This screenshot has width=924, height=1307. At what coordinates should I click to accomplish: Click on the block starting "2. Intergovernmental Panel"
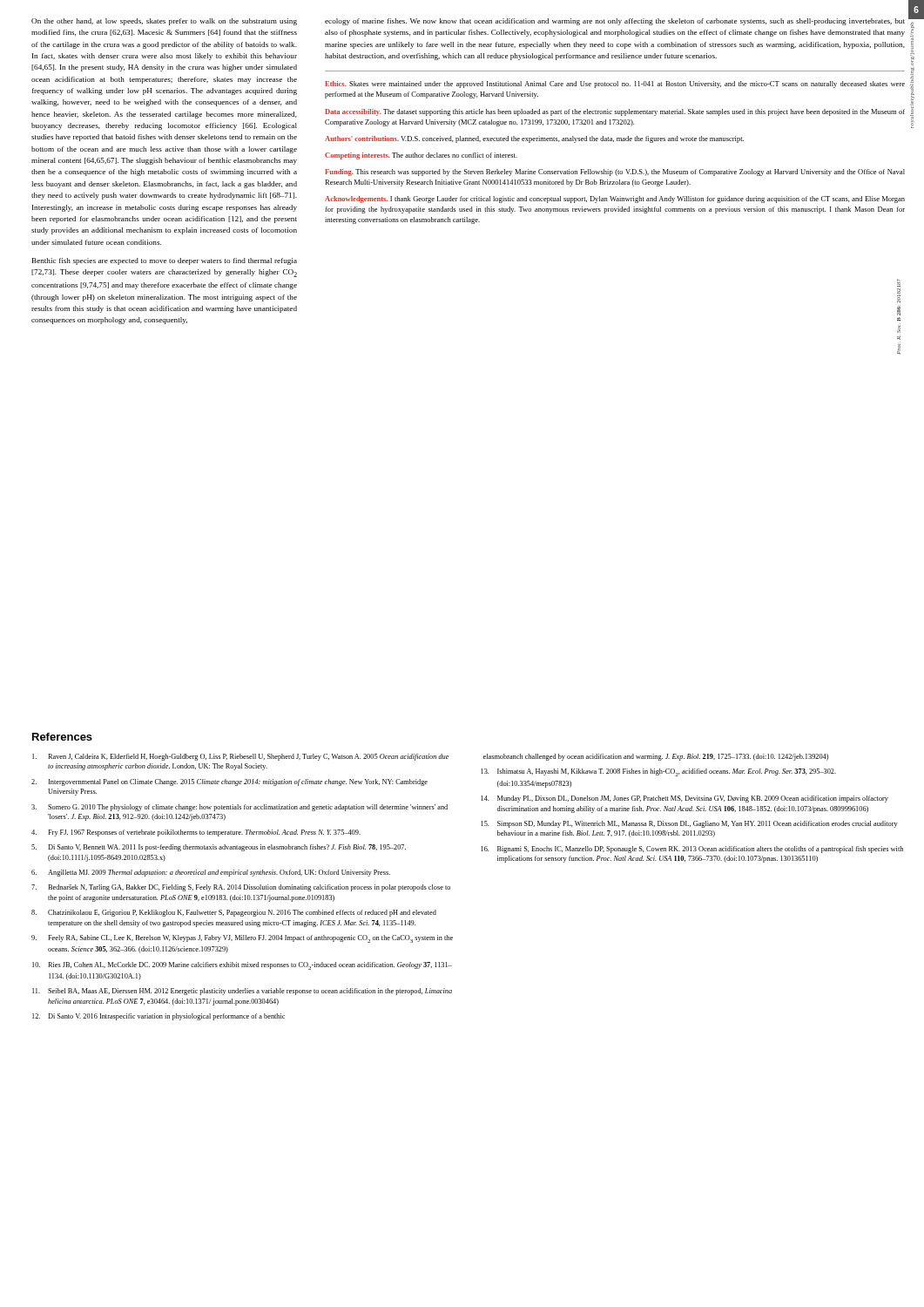[x=244, y=787]
